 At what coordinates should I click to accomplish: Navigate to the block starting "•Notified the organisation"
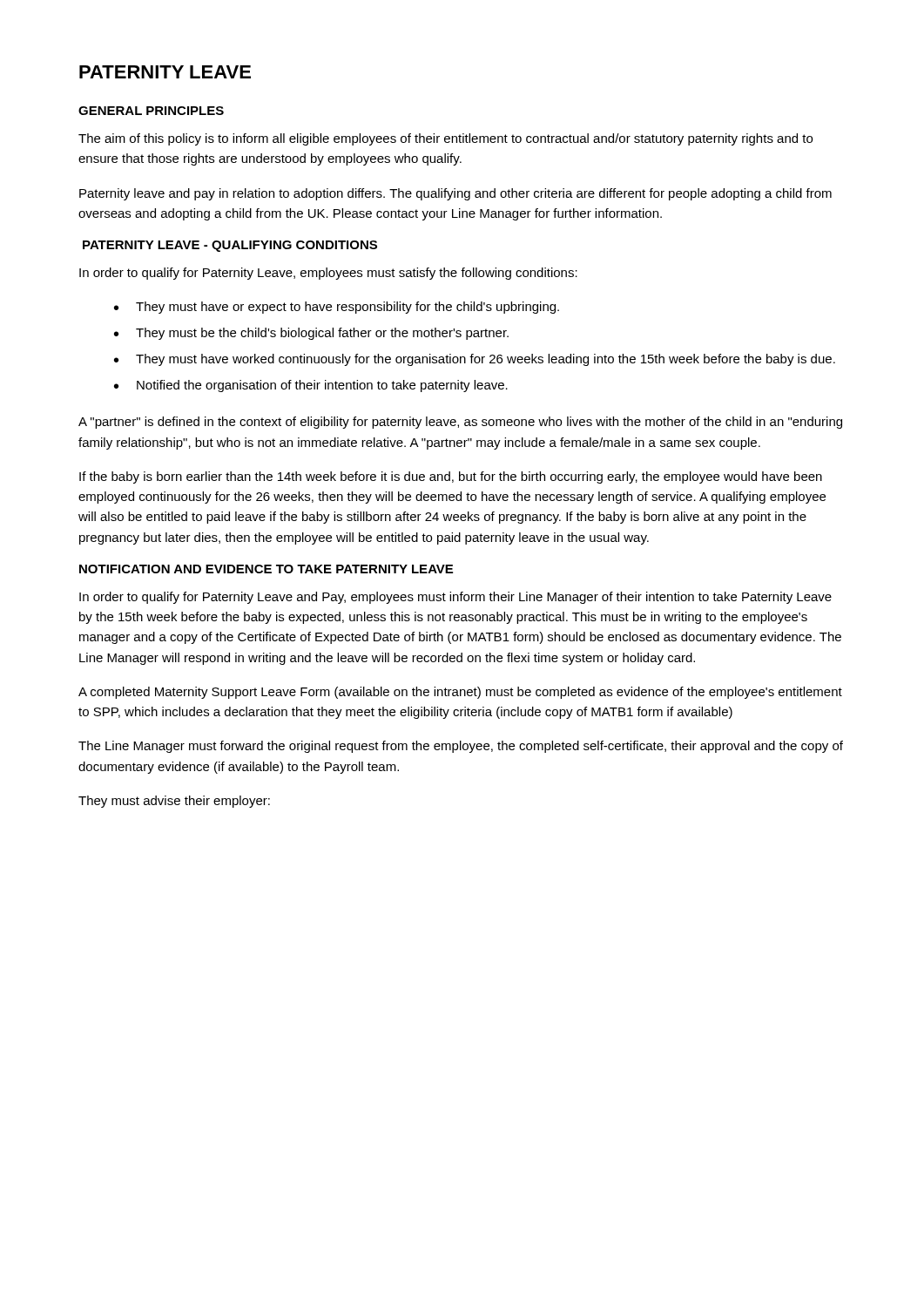click(x=479, y=386)
